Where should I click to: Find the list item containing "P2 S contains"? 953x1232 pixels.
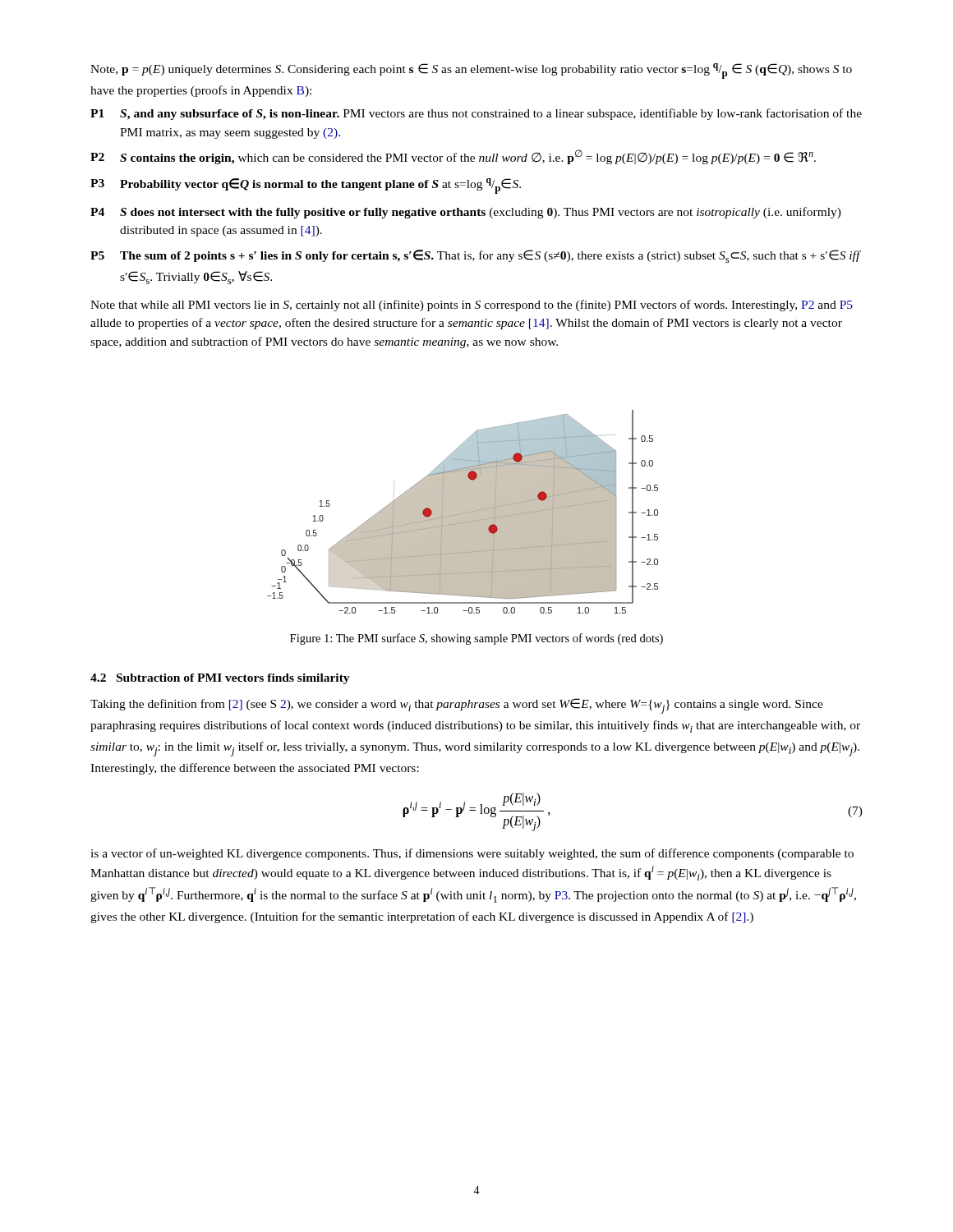[x=476, y=158]
